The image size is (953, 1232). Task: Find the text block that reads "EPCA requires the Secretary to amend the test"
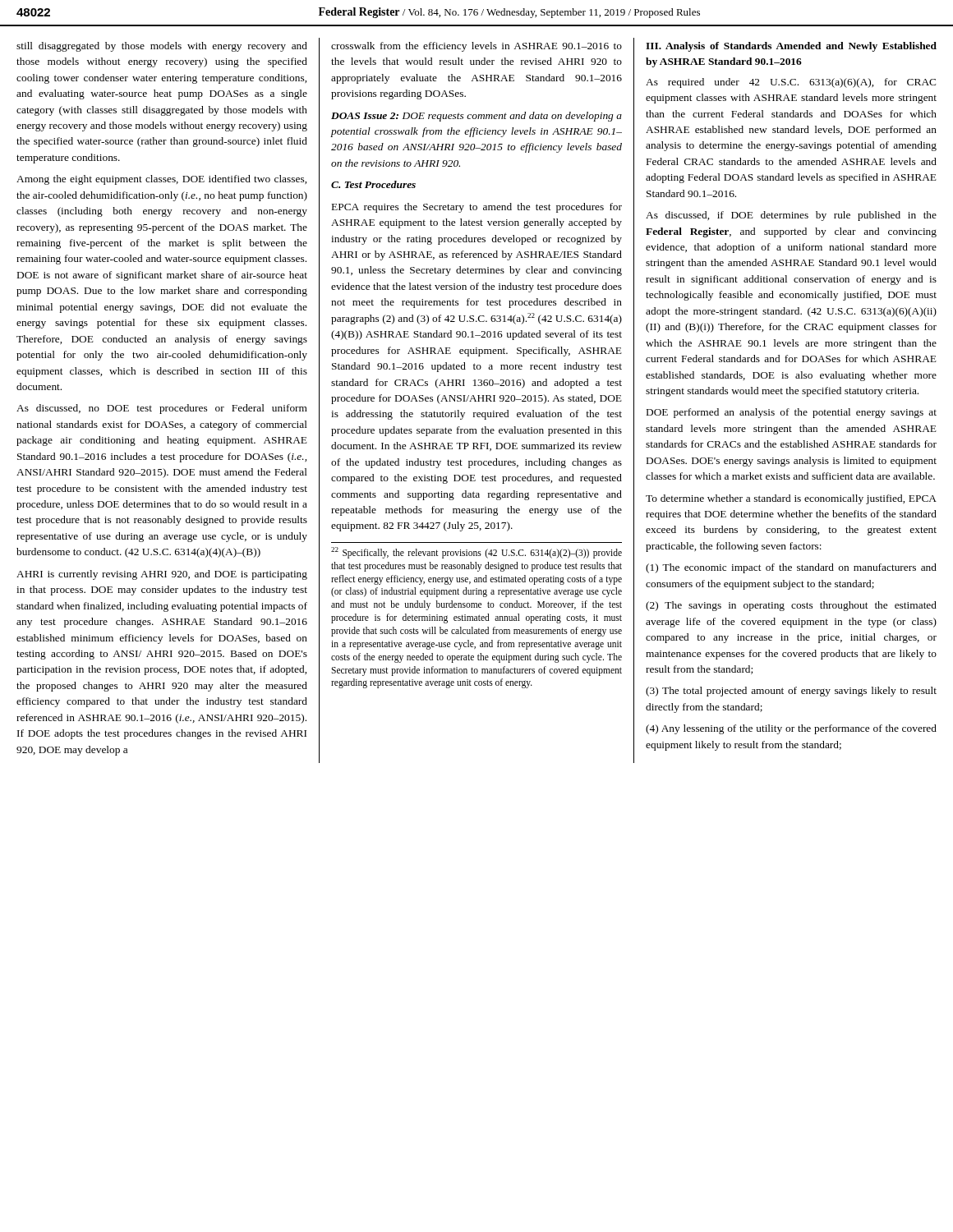476,366
